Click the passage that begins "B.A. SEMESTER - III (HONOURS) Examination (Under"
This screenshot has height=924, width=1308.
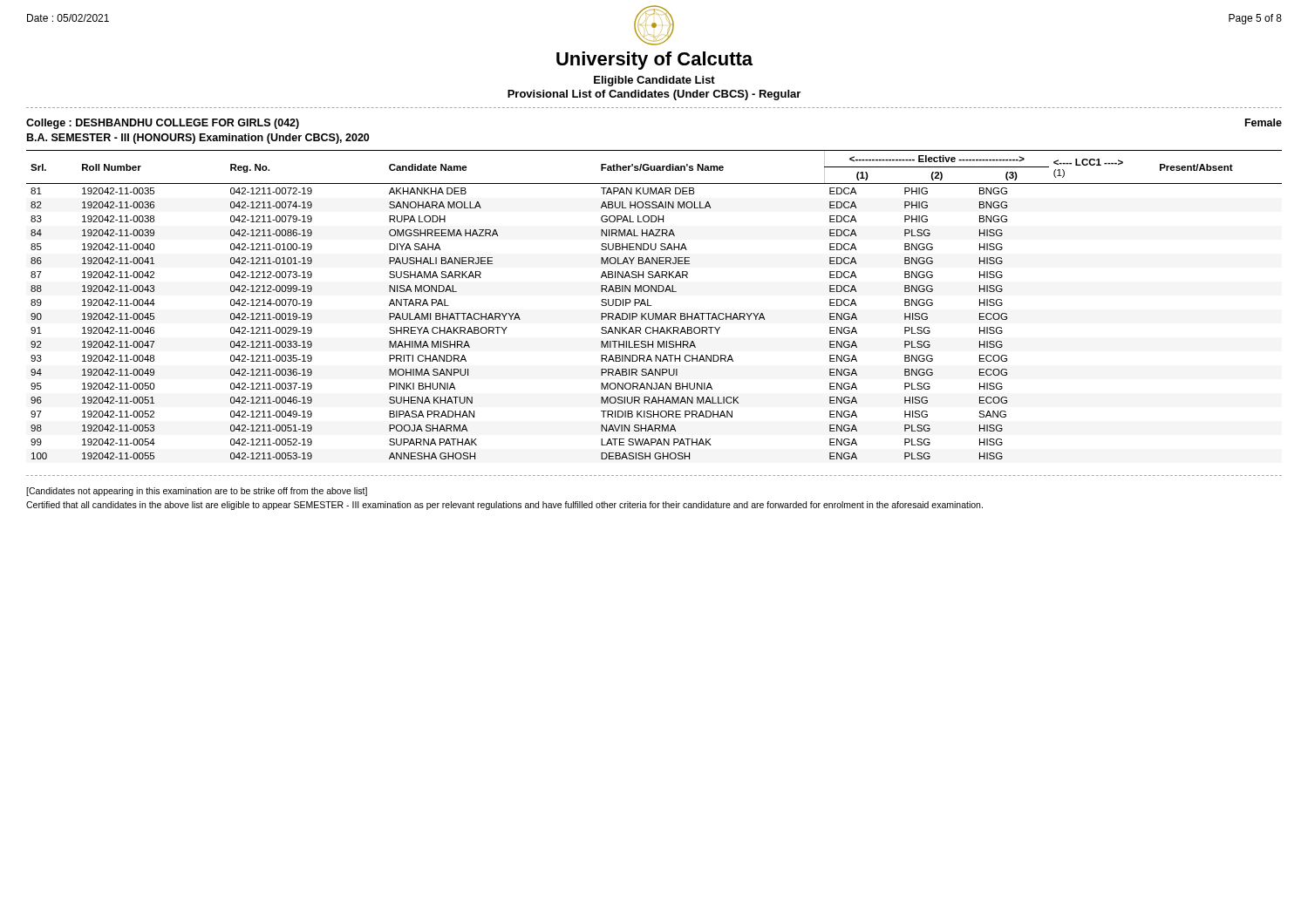pos(198,138)
